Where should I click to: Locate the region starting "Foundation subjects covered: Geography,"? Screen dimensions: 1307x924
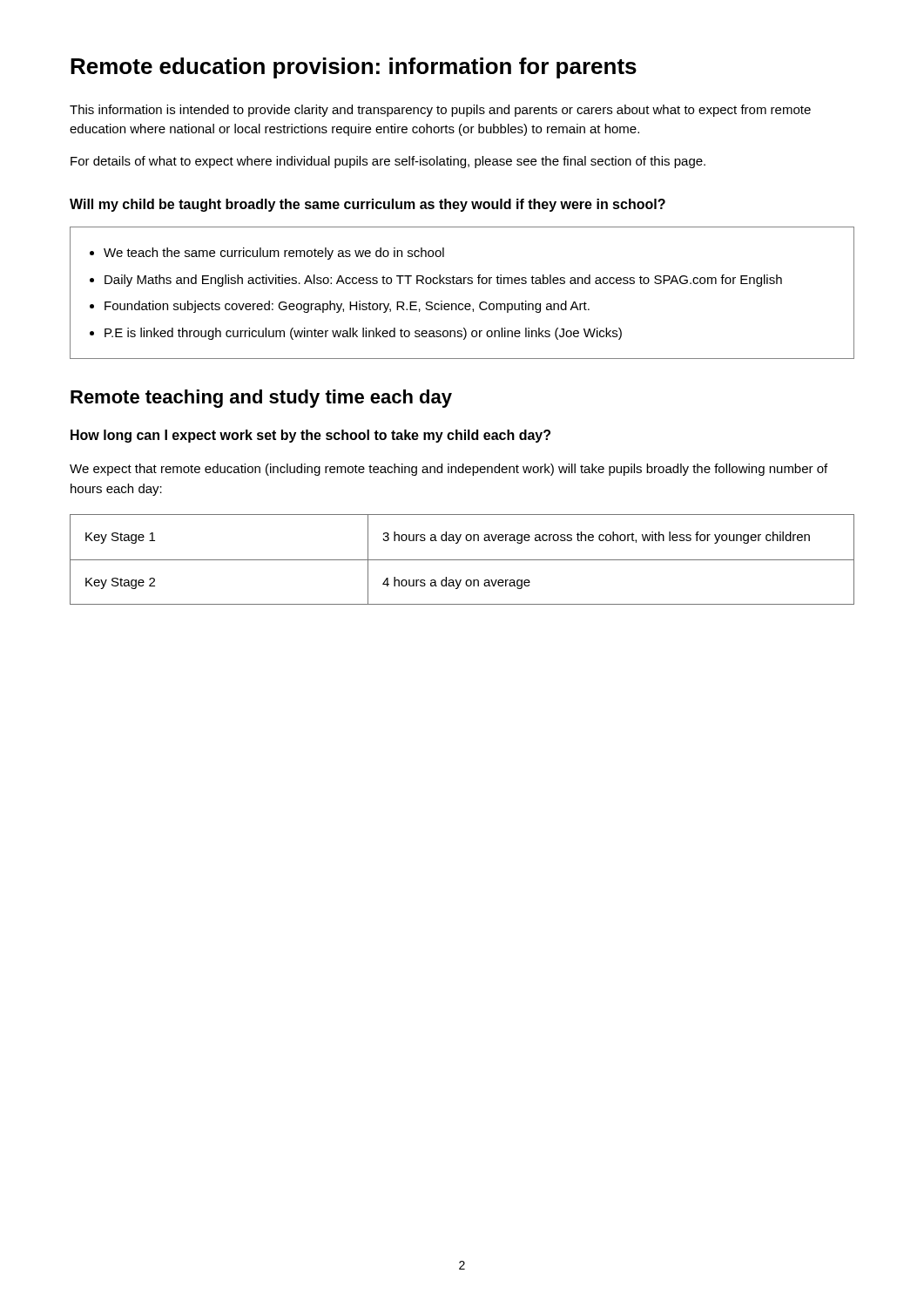(347, 306)
